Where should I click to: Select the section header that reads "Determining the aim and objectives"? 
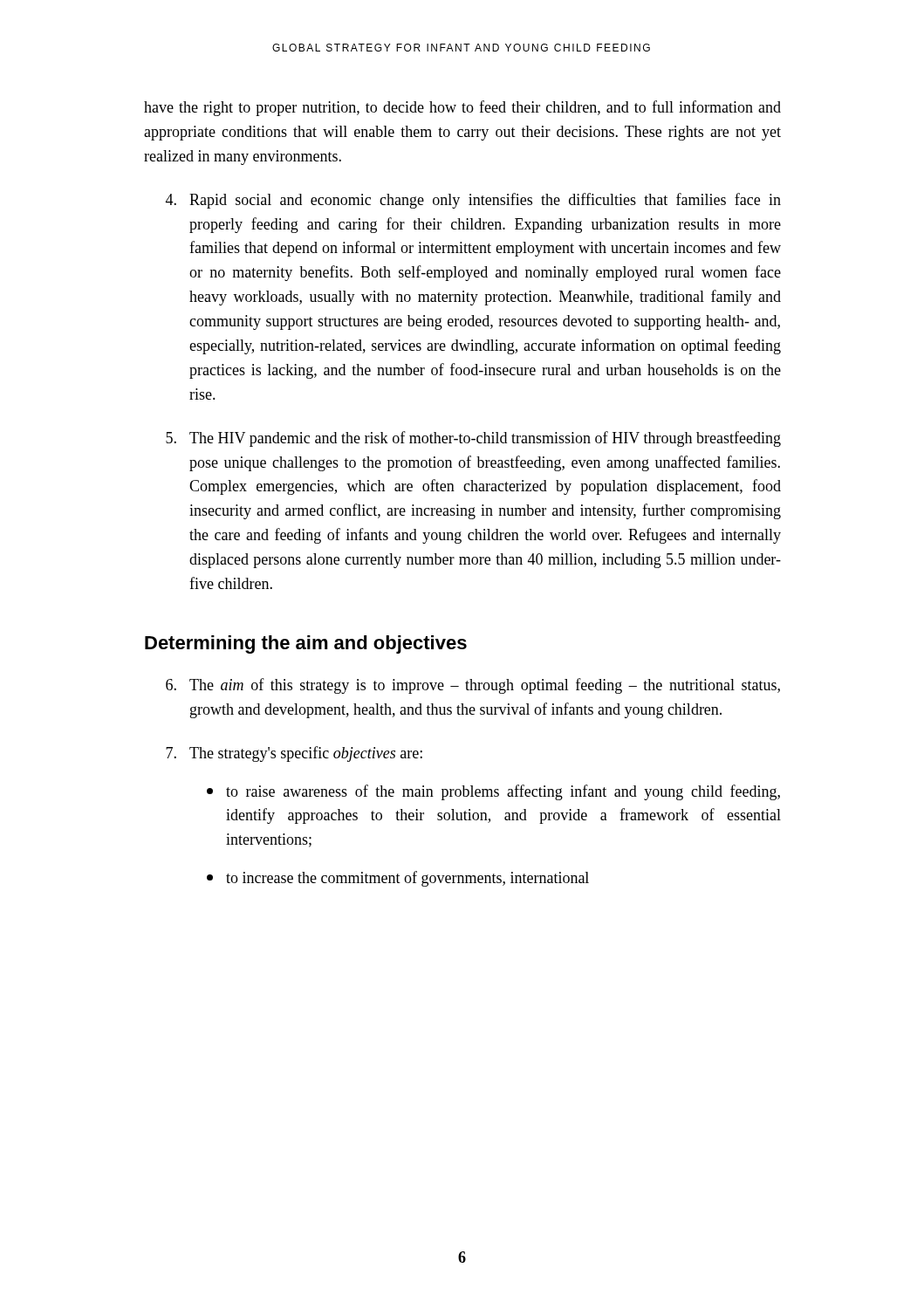306,643
